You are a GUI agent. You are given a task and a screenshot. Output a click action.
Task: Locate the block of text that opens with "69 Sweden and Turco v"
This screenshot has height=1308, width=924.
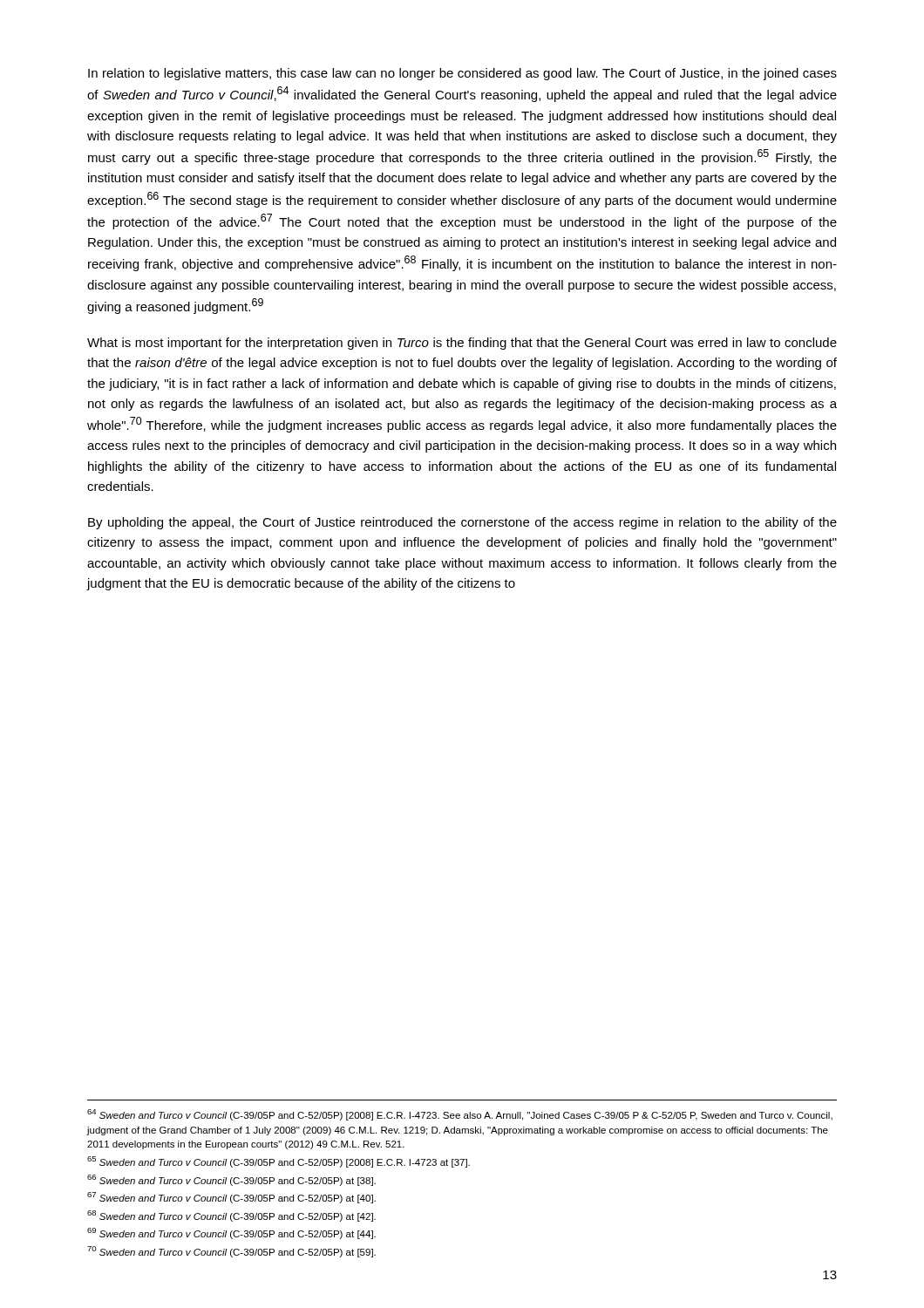click(232, 1232)
